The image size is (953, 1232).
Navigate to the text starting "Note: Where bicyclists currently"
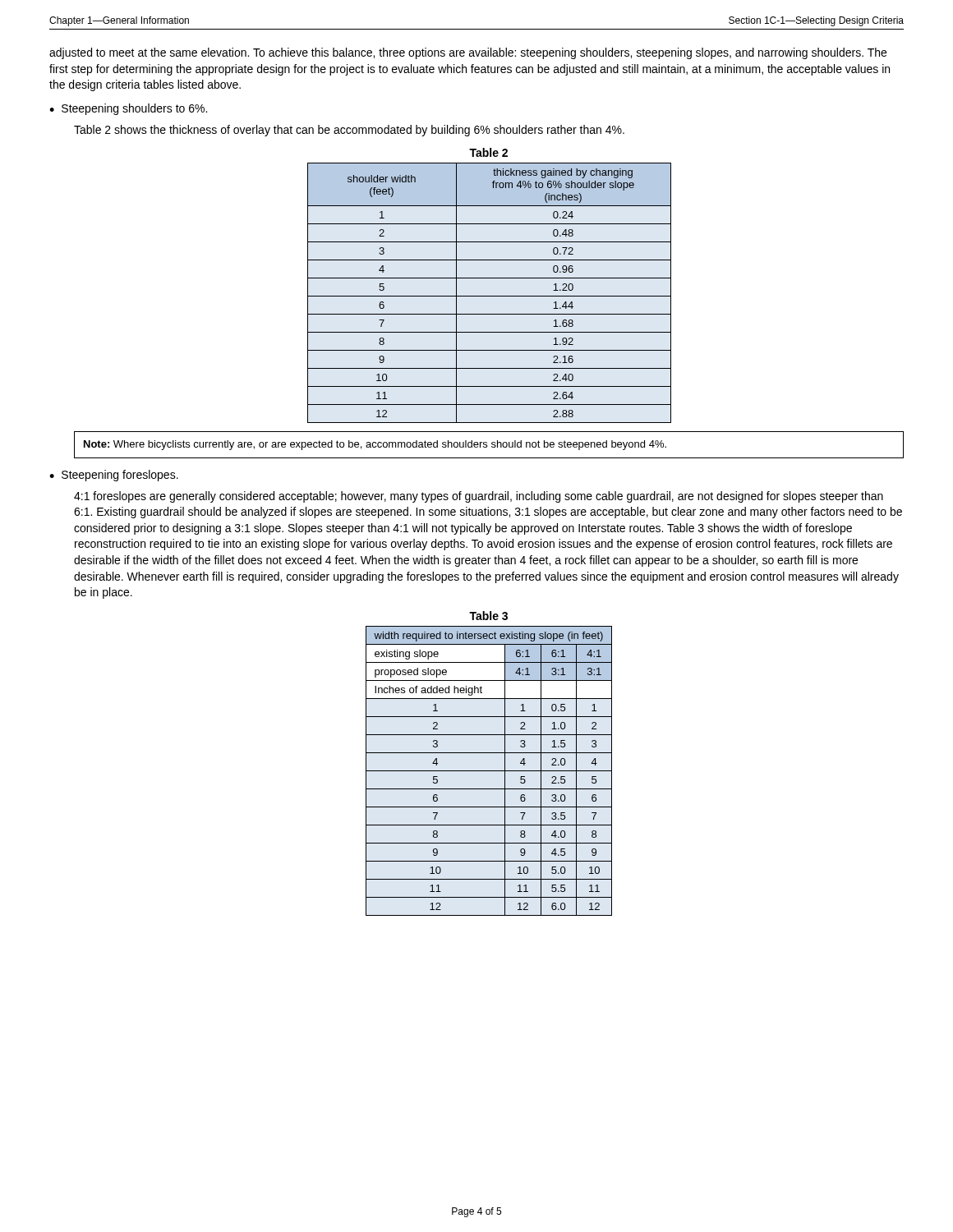375,444
